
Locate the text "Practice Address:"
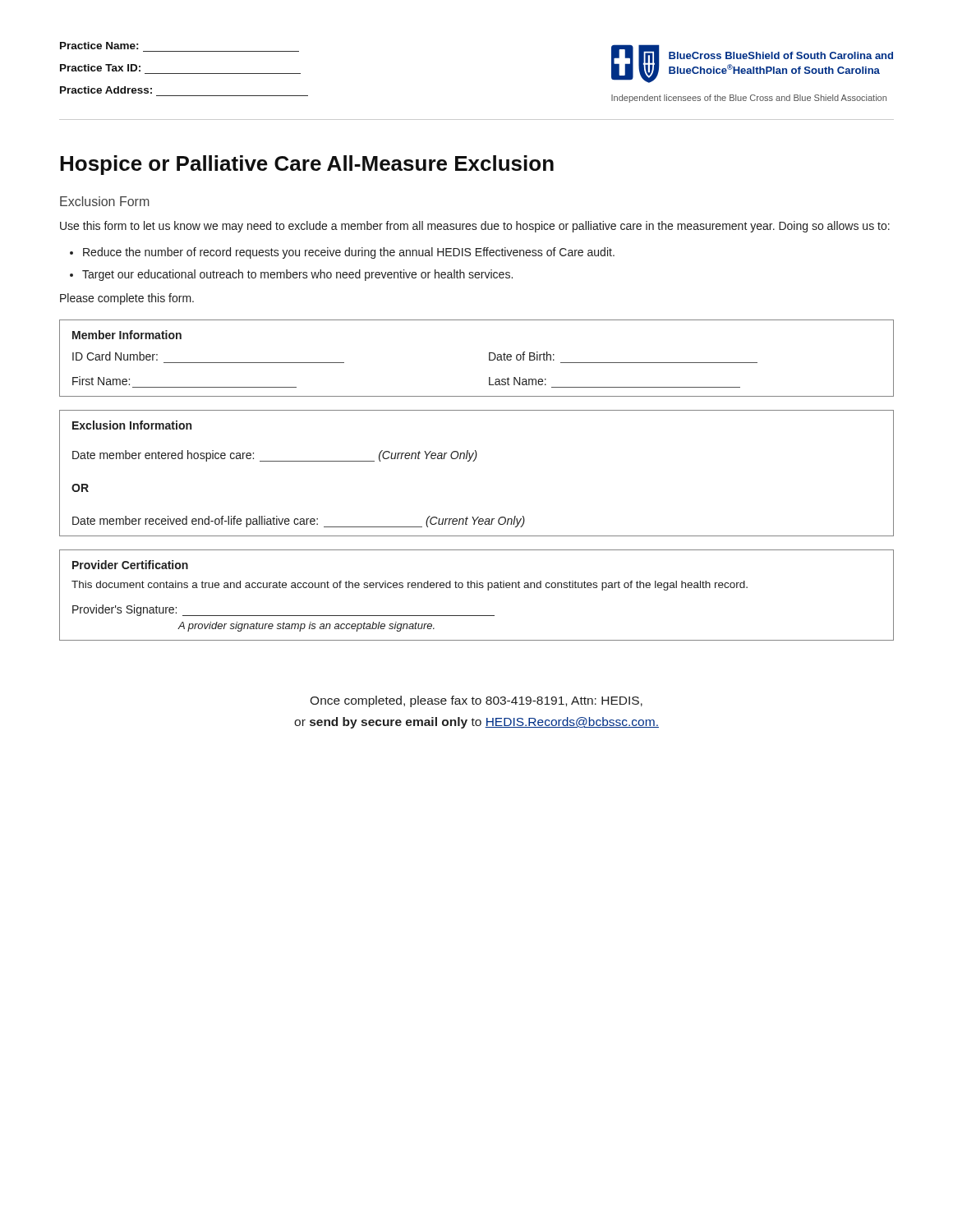[184, 90]
